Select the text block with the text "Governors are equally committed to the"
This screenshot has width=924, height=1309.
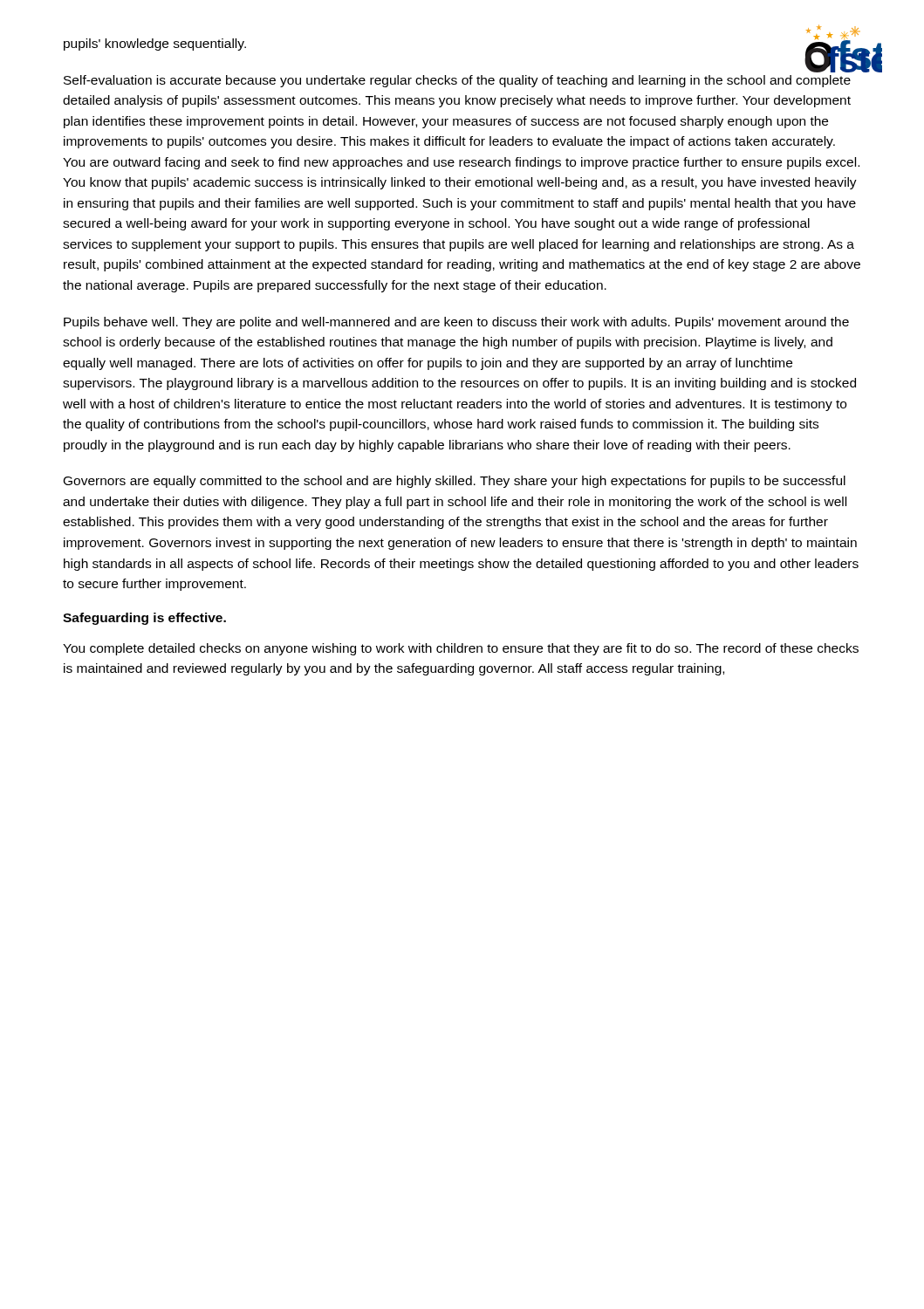pos(461,532)
